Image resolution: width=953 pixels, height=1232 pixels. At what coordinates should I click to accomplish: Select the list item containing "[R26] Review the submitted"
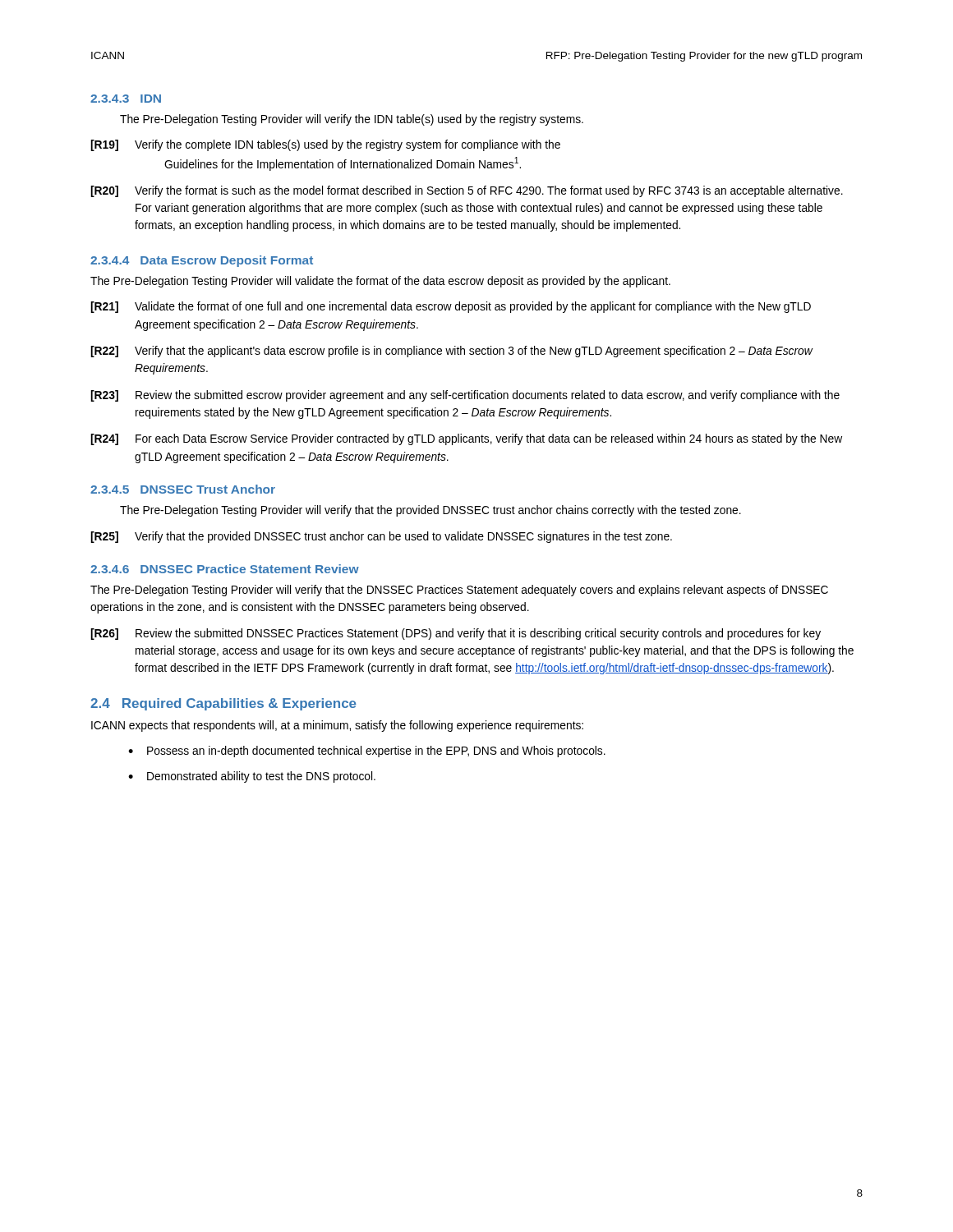[x=476, y=651]
